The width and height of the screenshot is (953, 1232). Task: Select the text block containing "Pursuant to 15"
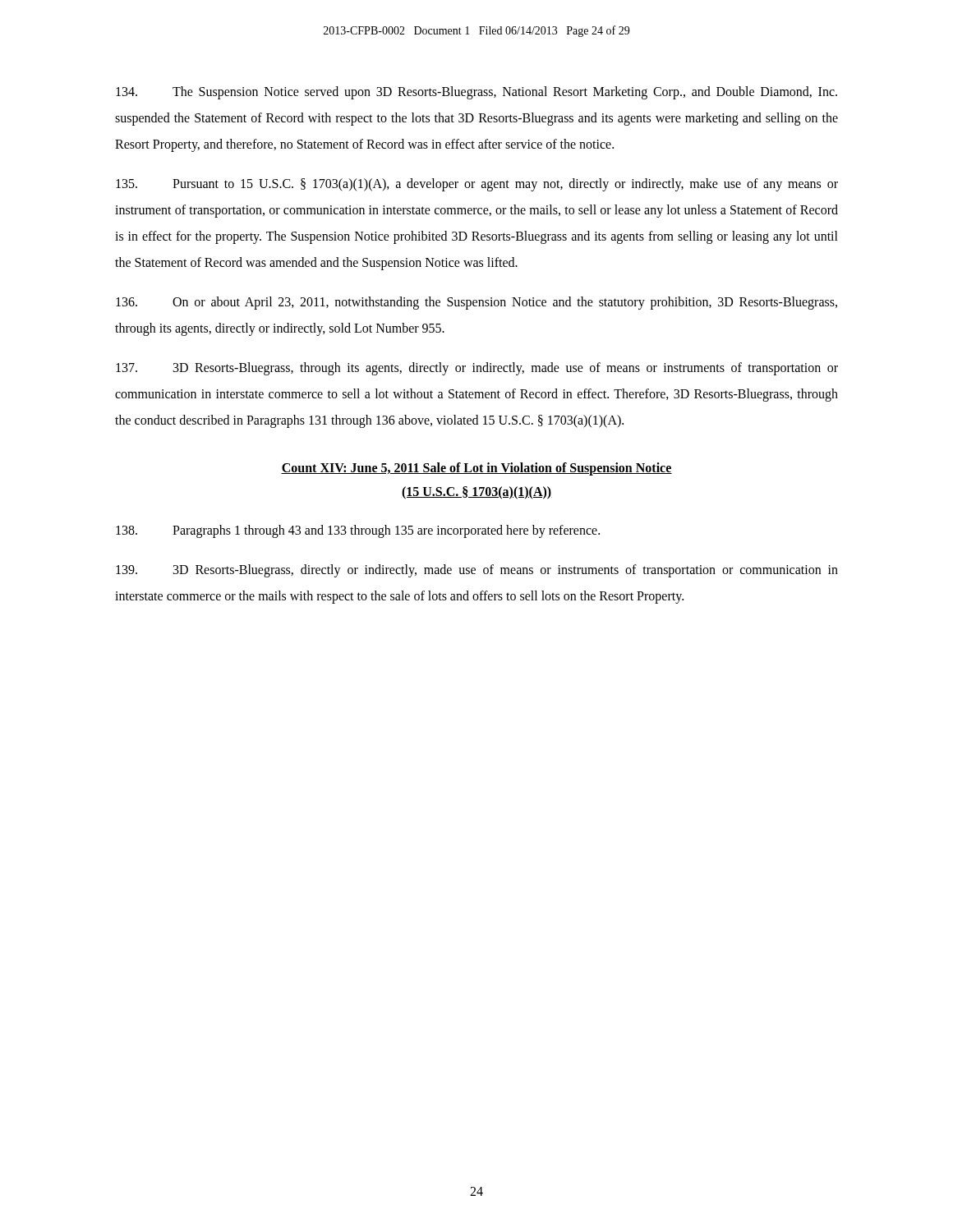click(476, 223)
